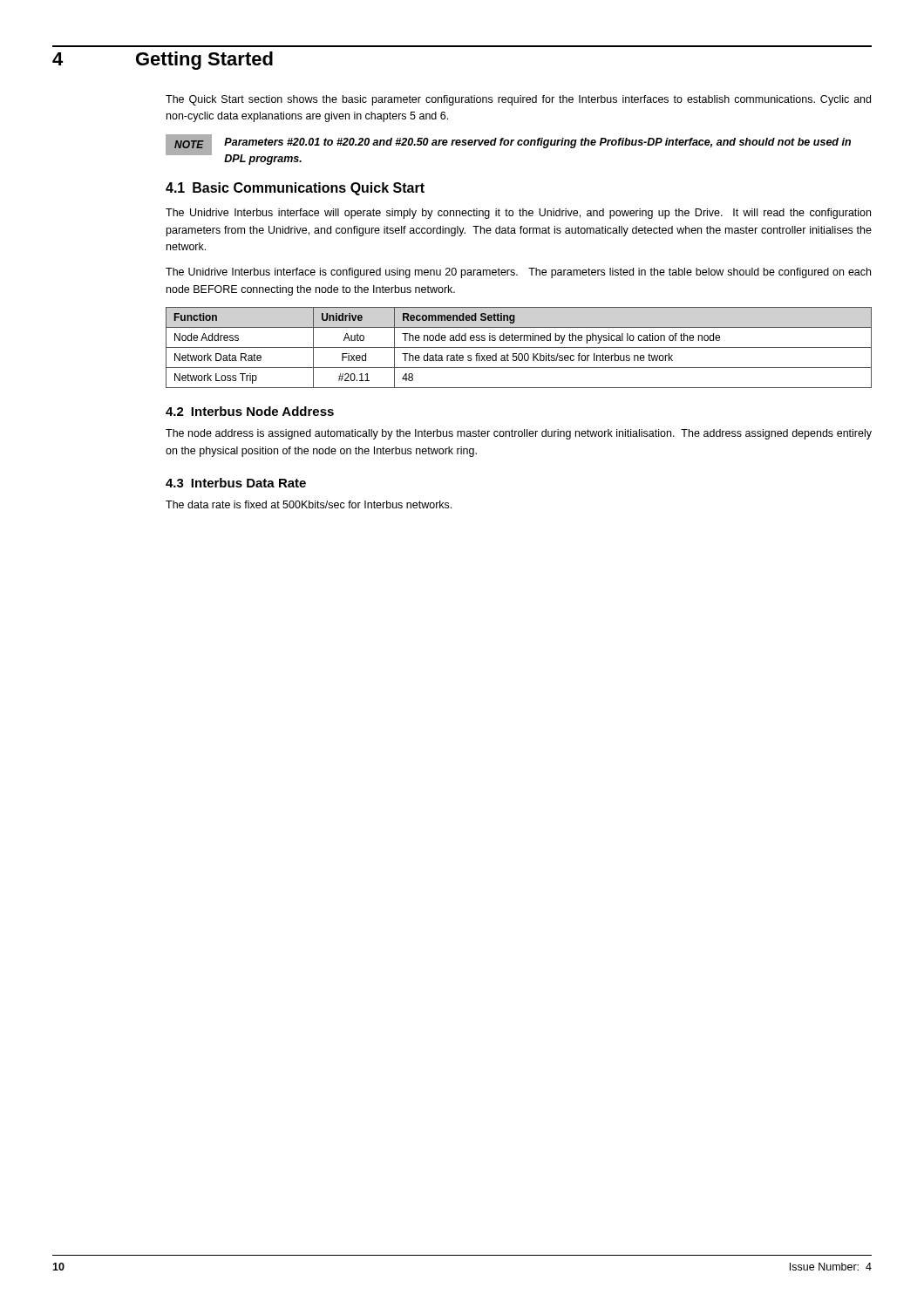Find the section header that says "4.1Basic Communications Quick Start"
The width and height of the screenshot is (924, 1308).
(x=295, y=188)
